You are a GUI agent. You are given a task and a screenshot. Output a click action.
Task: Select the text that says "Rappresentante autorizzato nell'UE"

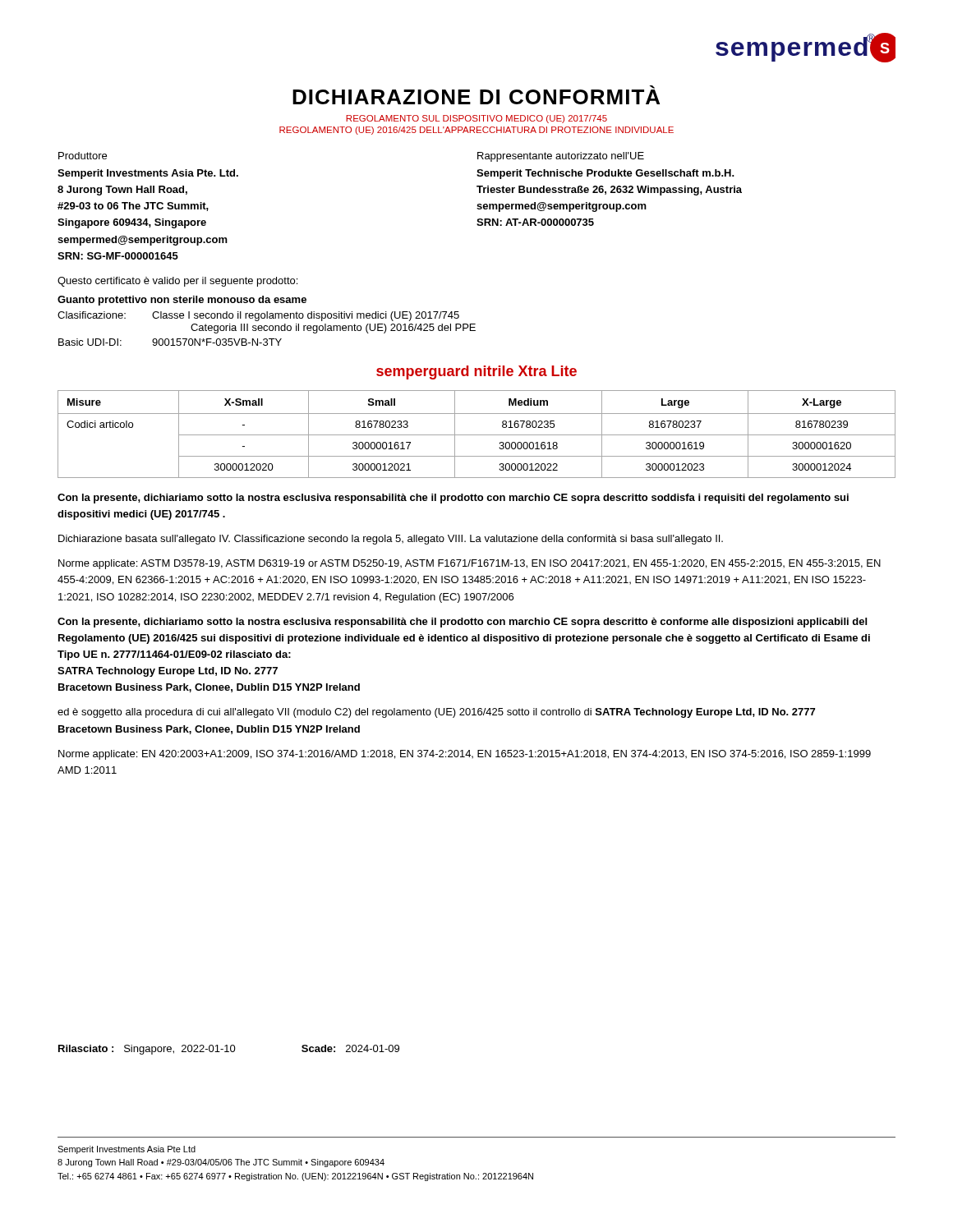tap(560, 156)
